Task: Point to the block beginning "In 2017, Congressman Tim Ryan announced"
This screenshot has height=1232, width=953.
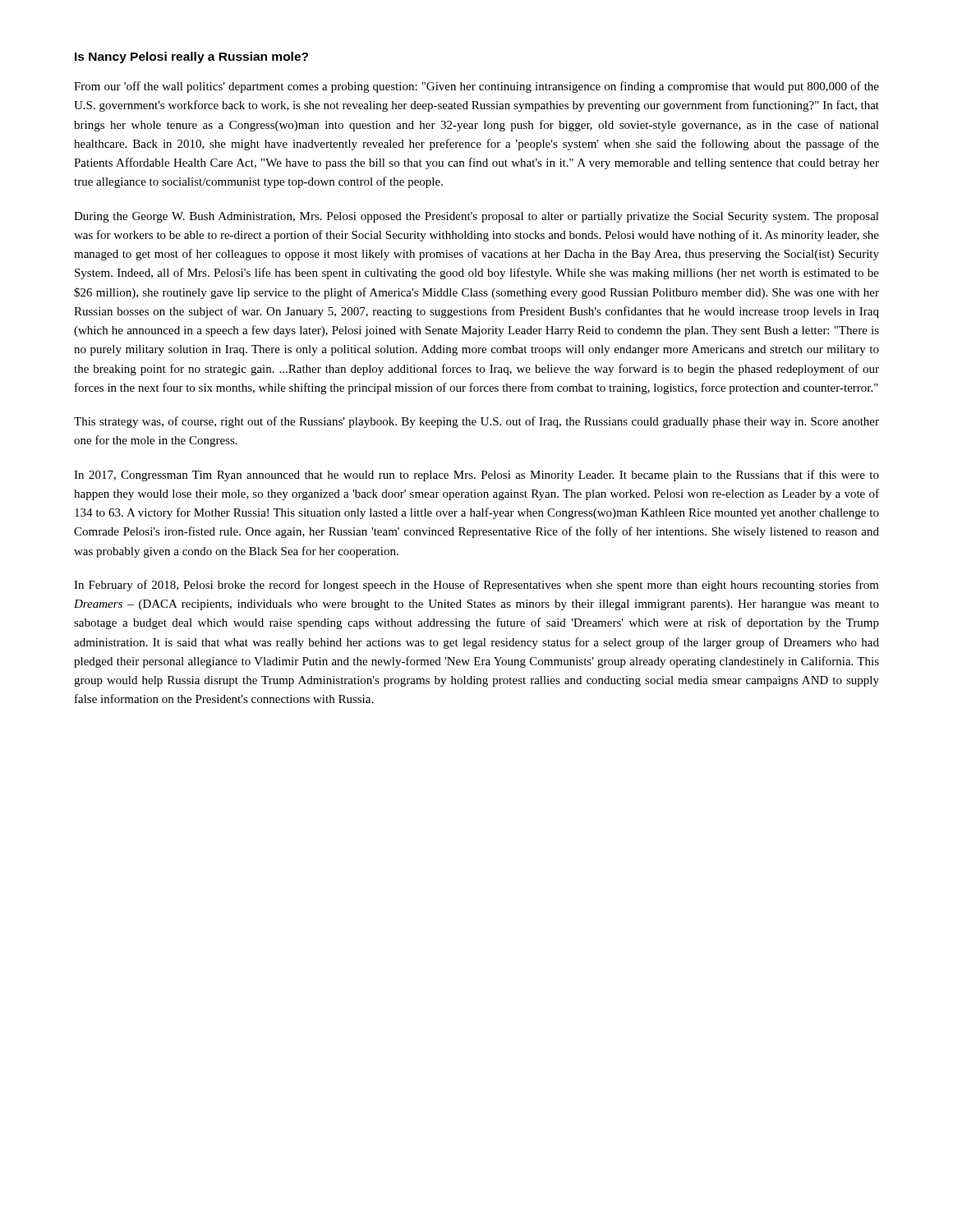Action: click(476, 513)
